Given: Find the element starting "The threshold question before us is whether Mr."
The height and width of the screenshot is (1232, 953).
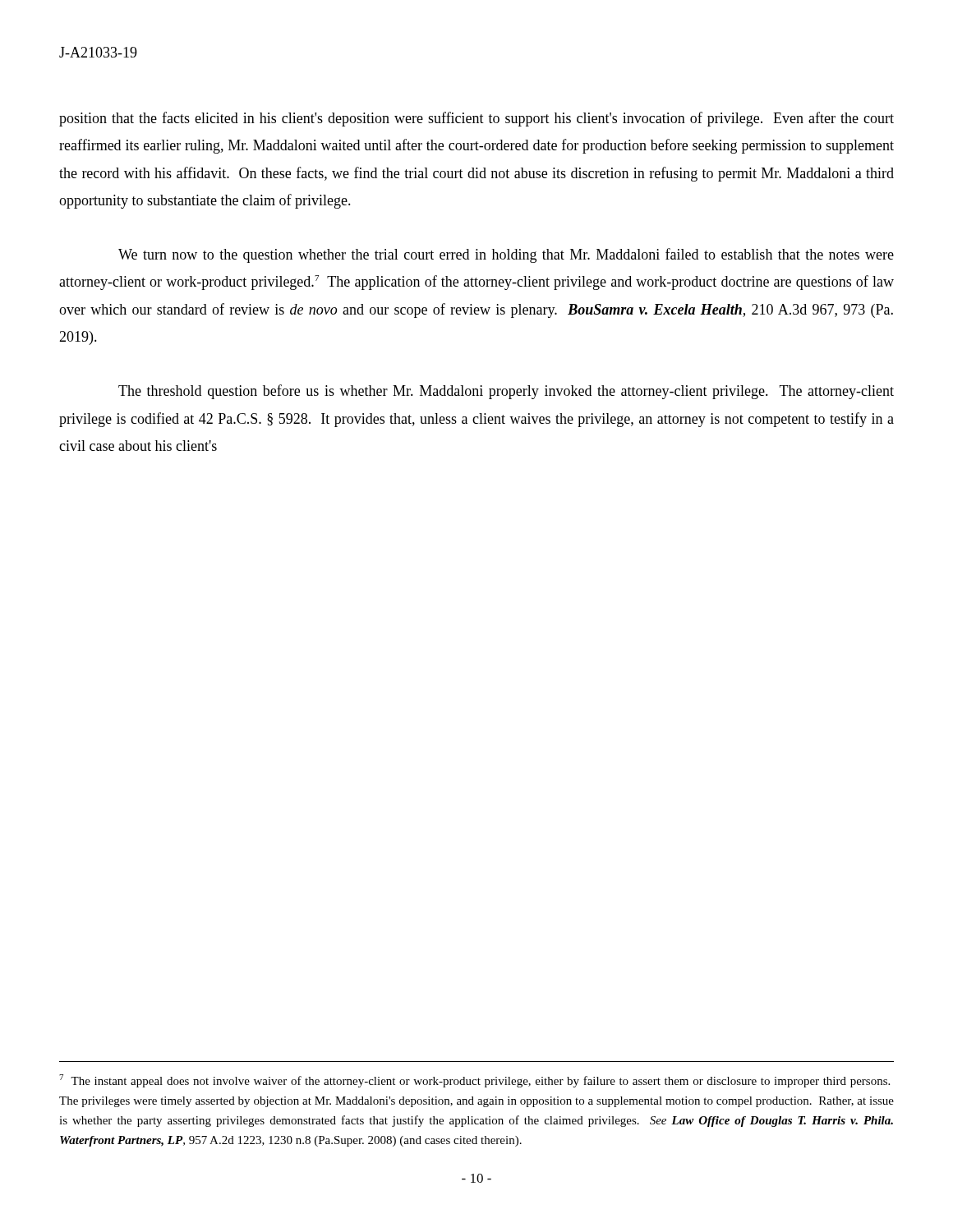Looking at the screenshot, I should pos(476,419).
